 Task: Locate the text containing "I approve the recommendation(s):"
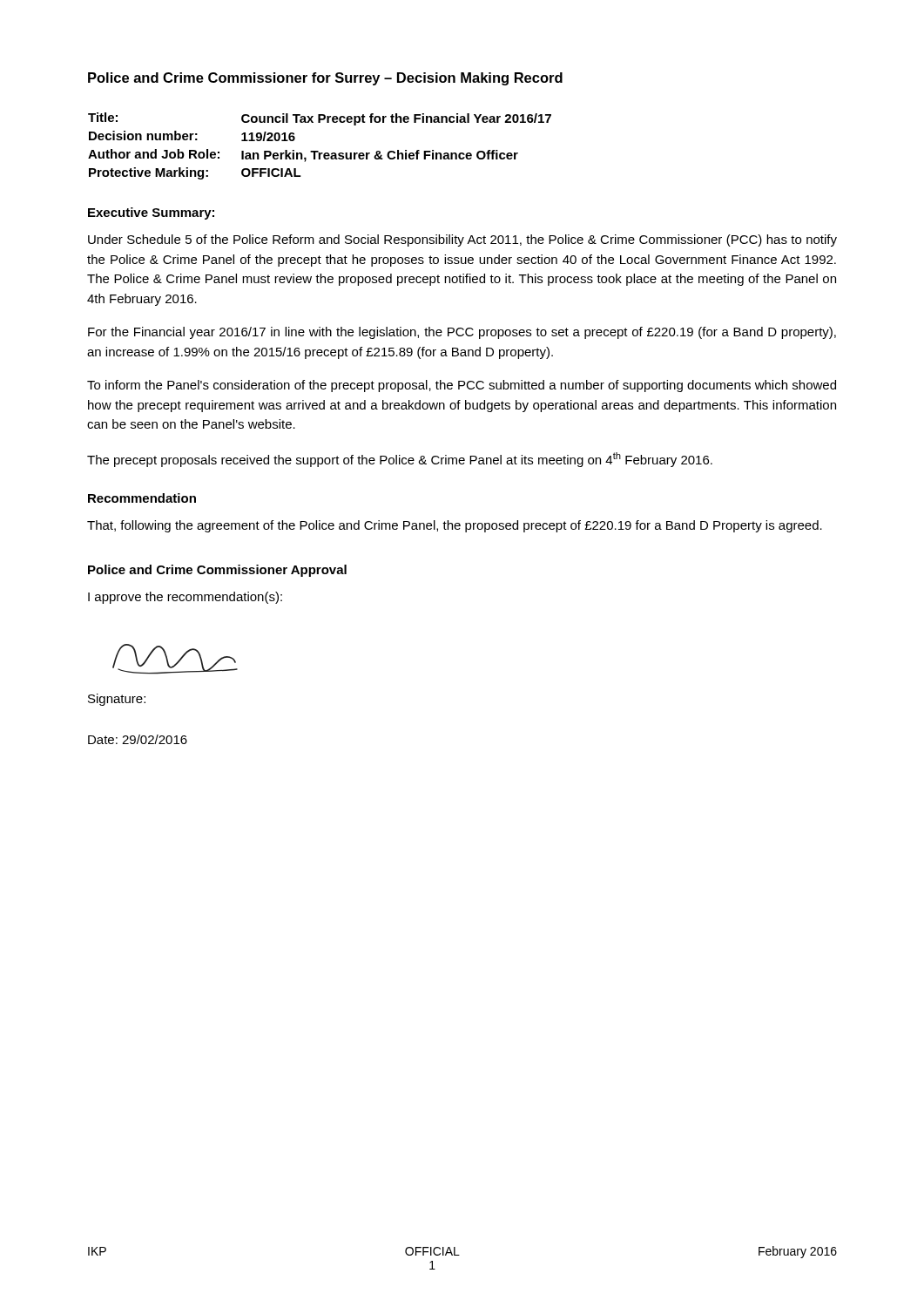(185, 596)
